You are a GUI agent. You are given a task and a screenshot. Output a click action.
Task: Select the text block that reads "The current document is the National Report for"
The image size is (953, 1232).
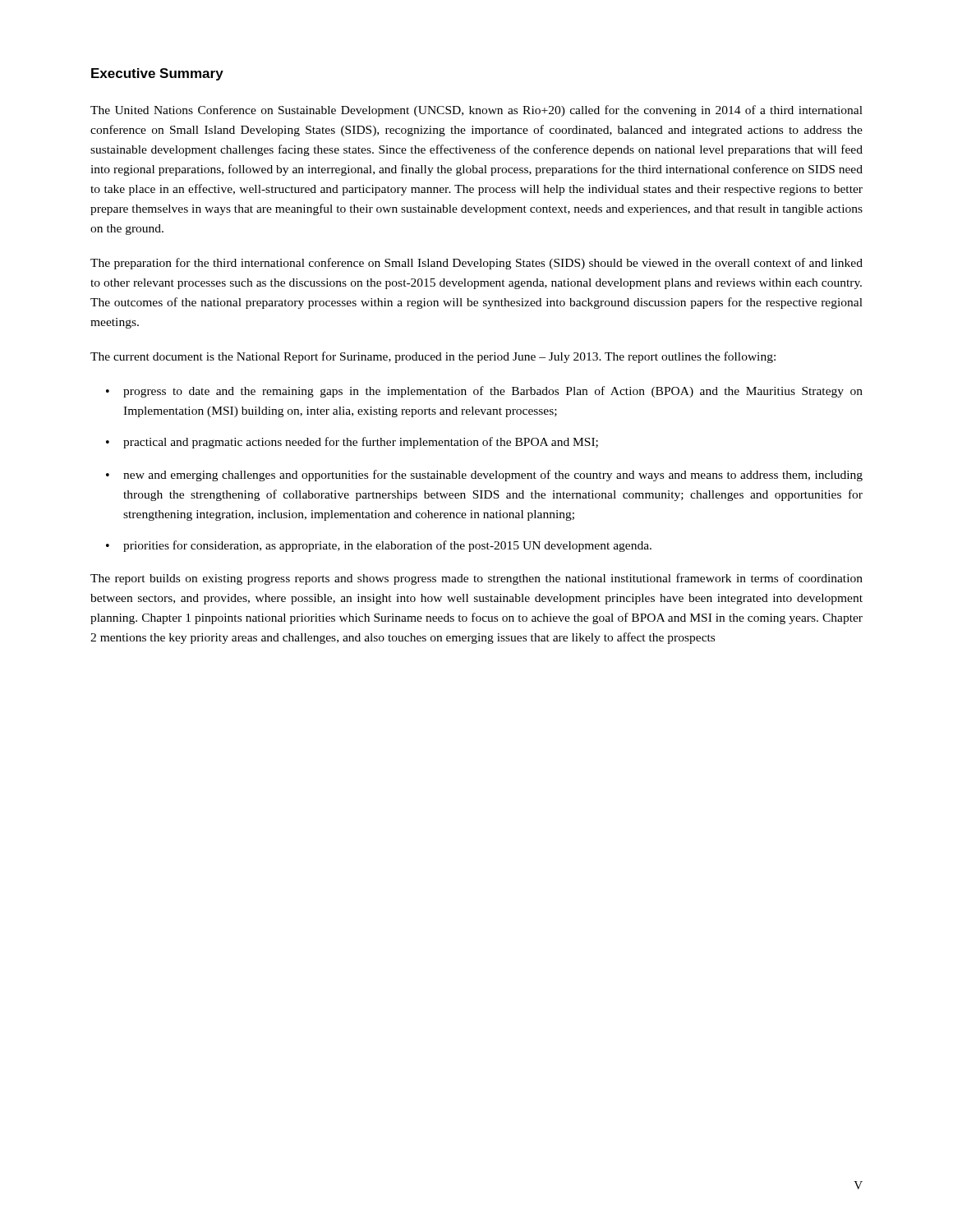[433, 356]
